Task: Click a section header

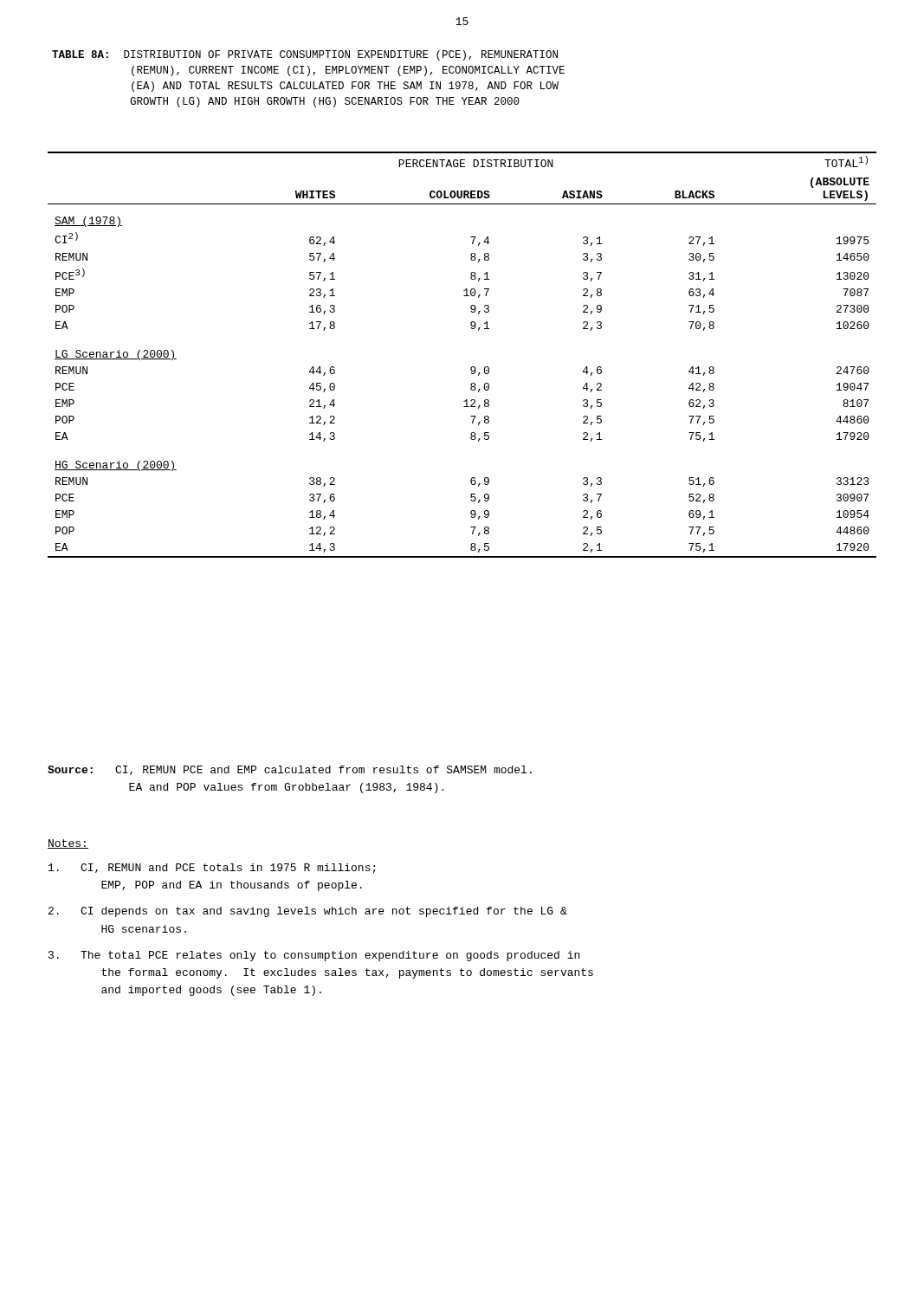Action: 68,844
